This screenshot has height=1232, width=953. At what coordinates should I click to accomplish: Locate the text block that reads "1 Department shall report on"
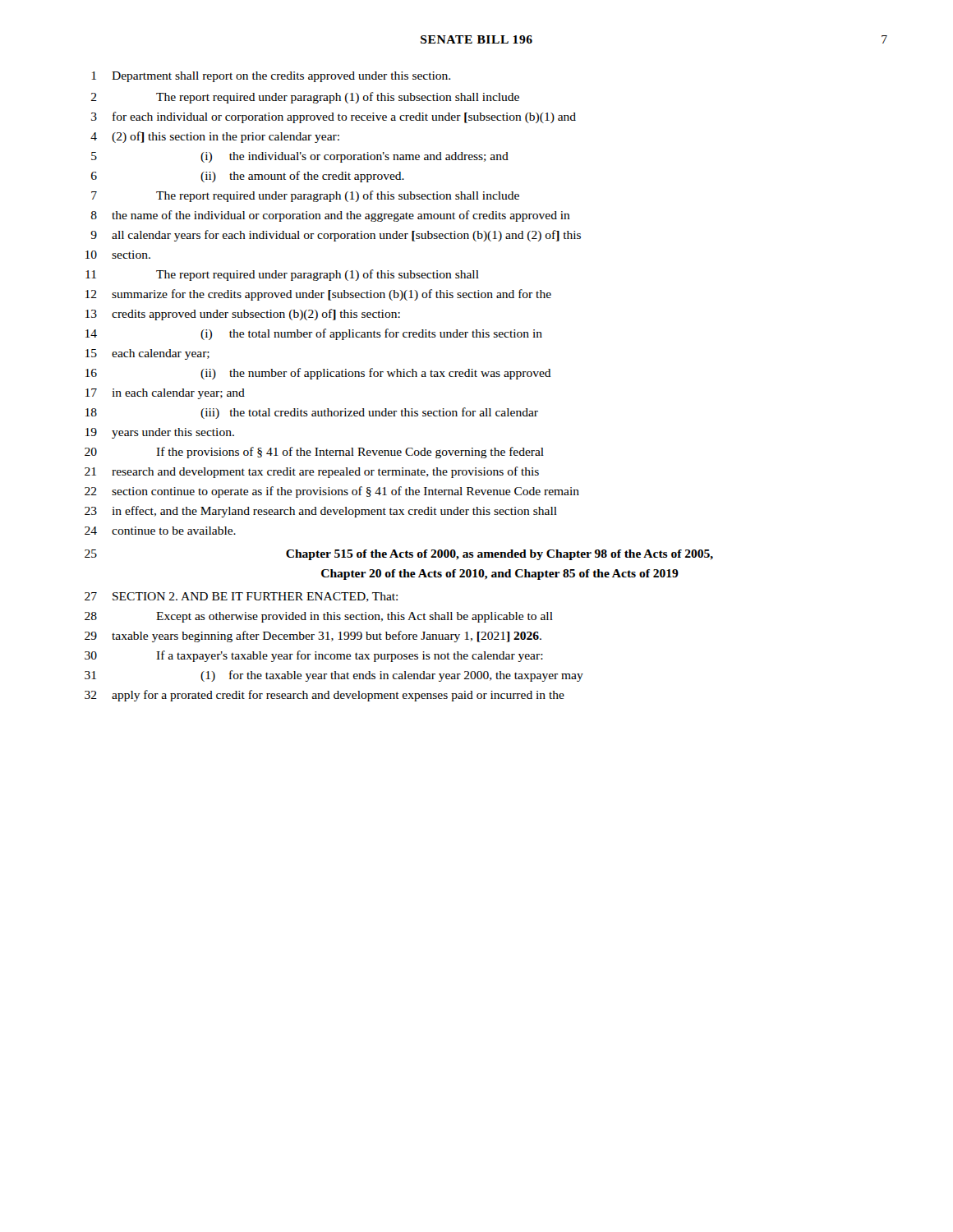pyautogui.click(x=271, y=77)
